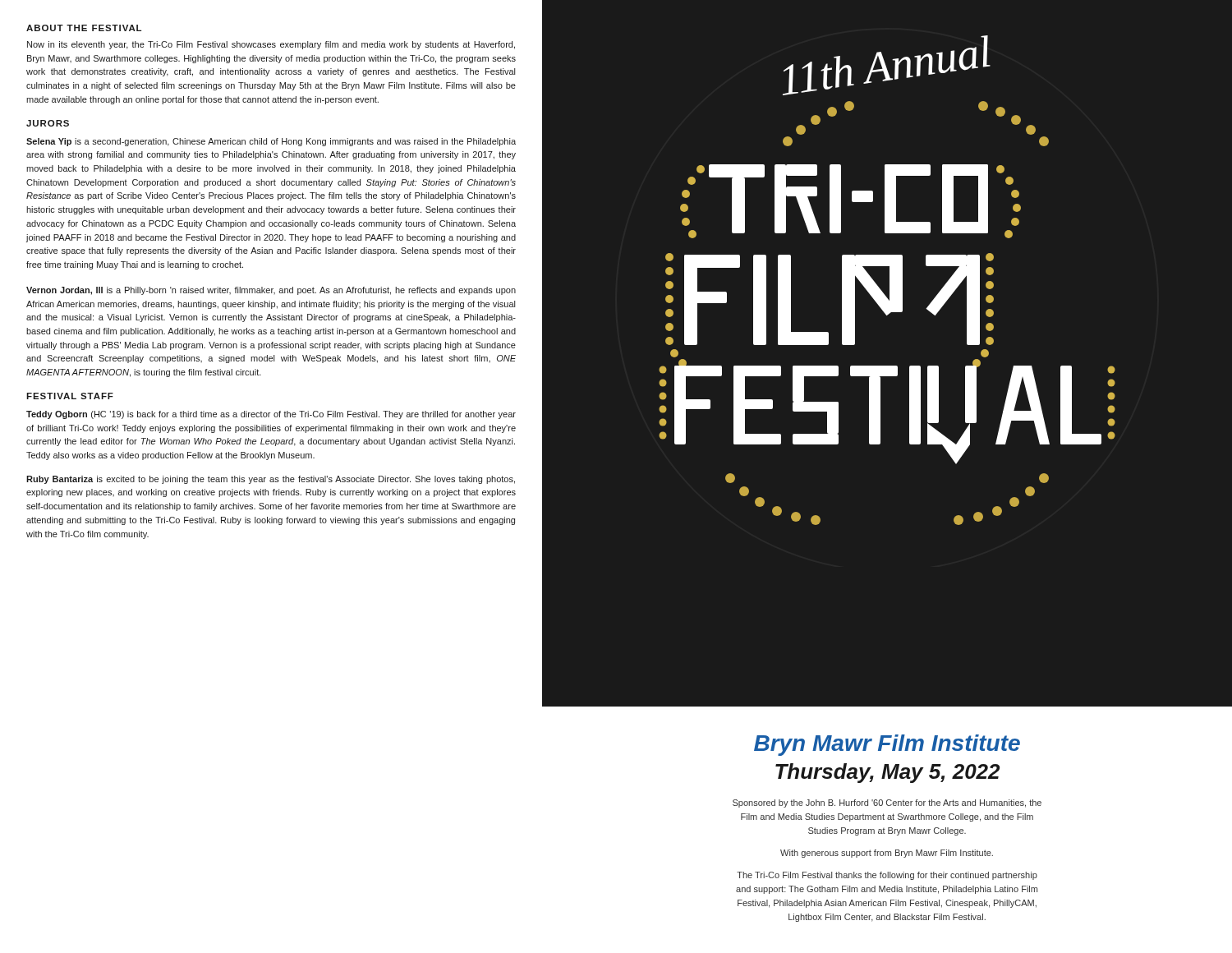The width and height of the screenshot is (1232, 953).
Task: Select the text block that says "The Tri-Co Film Festival thanks"
Action: point(887,896)
